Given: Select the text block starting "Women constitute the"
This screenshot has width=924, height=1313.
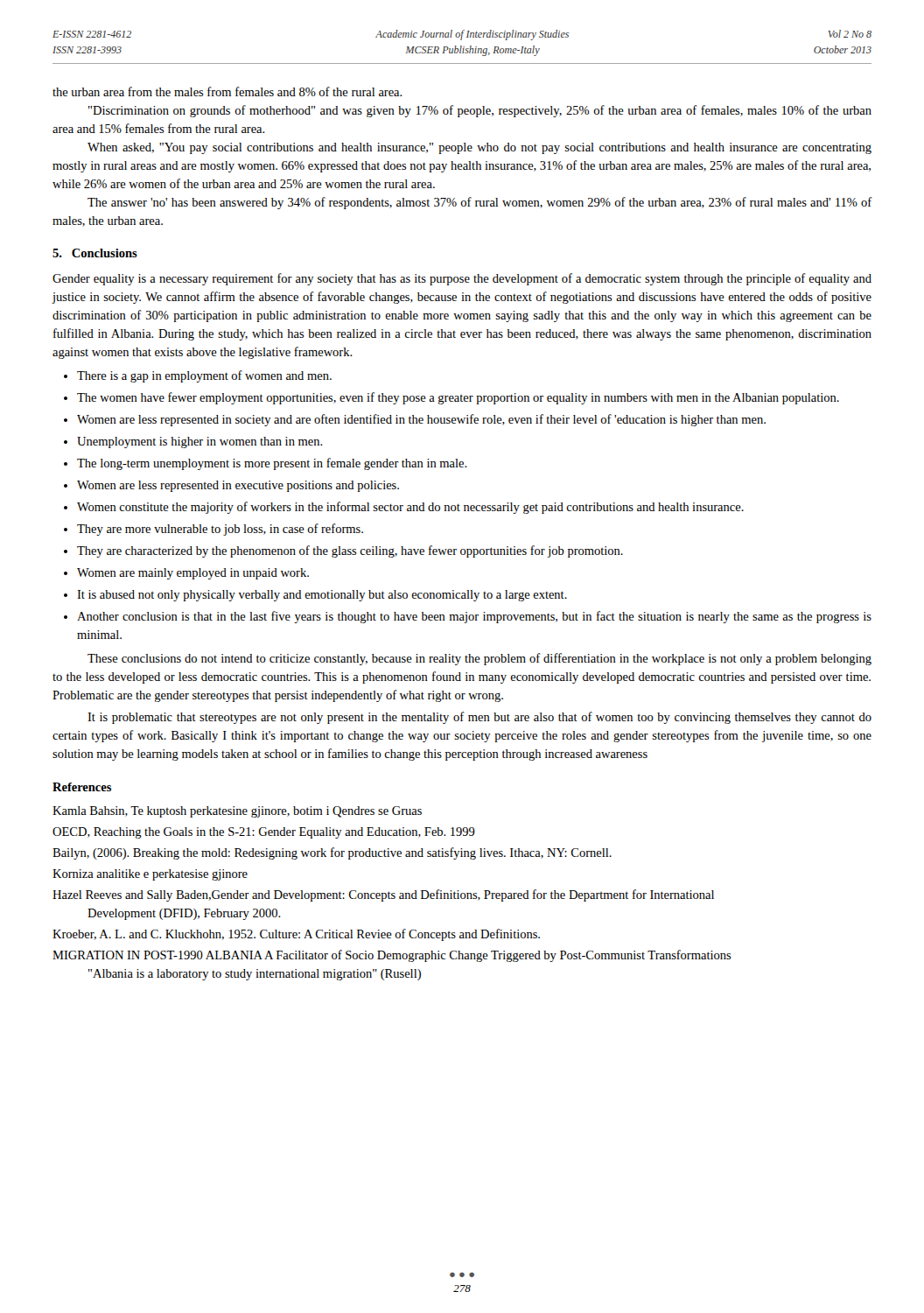Looking at the screenshot, I should (410, 507).
